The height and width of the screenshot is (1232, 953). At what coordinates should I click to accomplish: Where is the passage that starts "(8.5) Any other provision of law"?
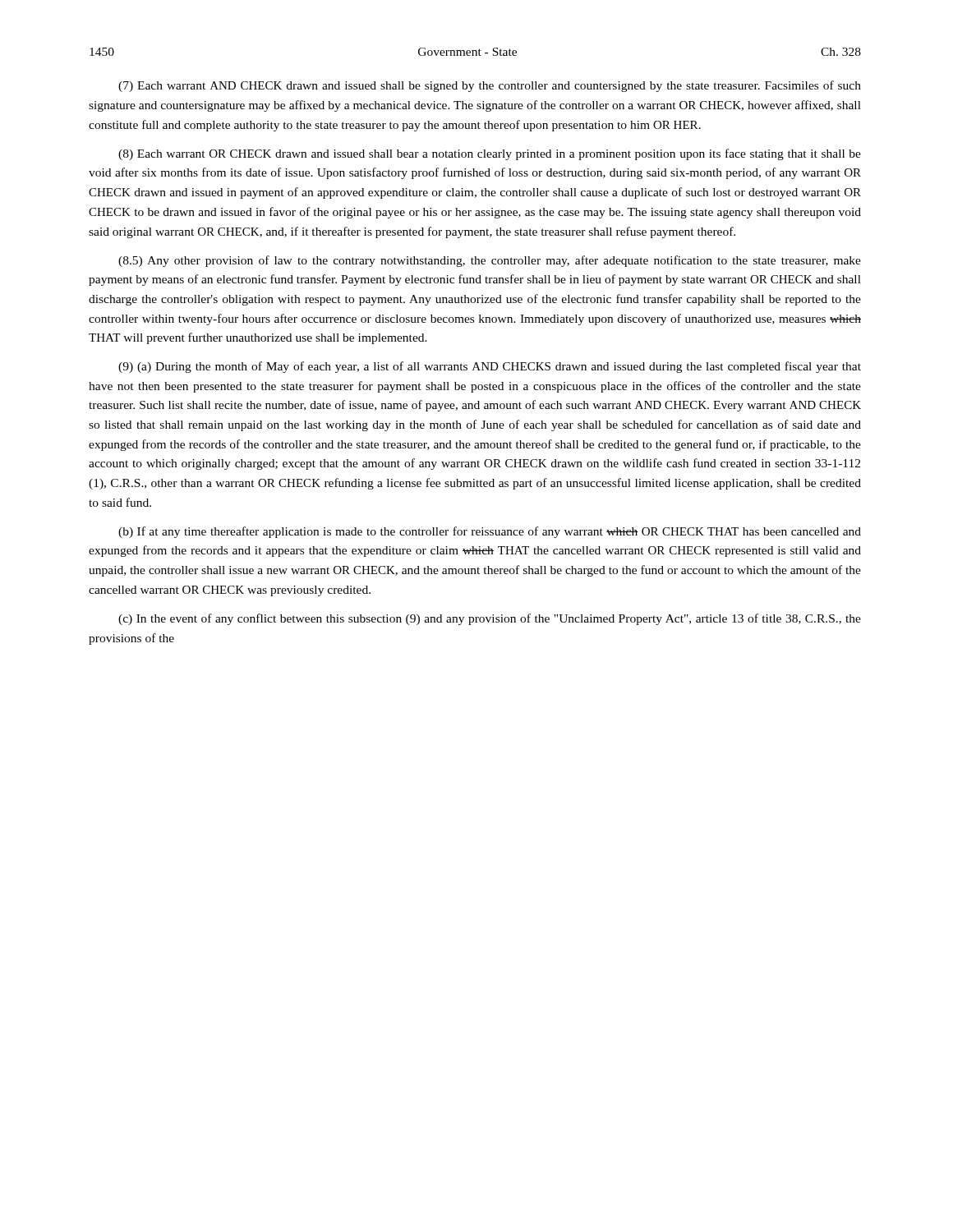[x=475, y=299]
